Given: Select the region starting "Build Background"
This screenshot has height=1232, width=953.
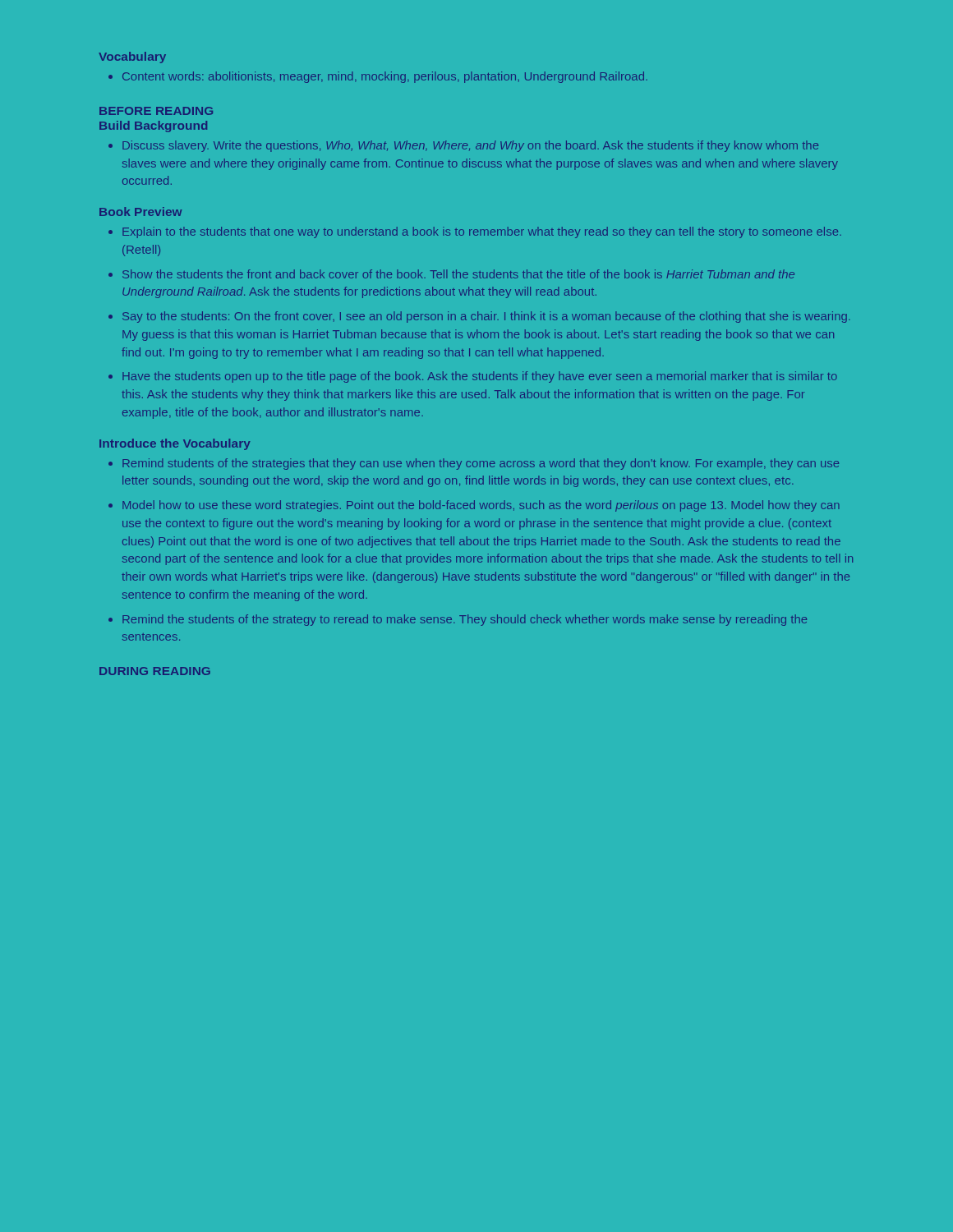Looking at the screenshot, I should (x=153, y=125).
